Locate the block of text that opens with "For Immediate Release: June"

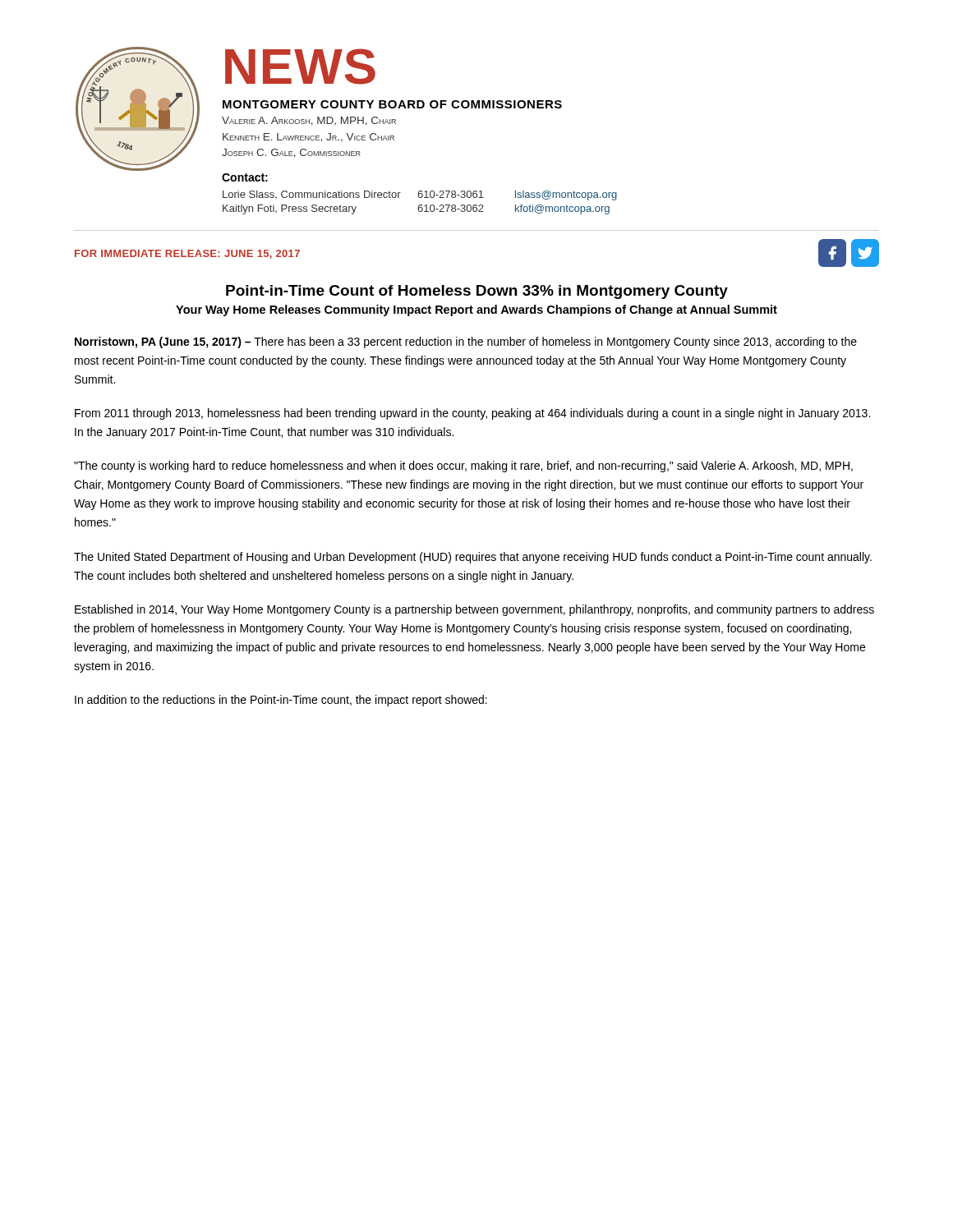point(187,253)
